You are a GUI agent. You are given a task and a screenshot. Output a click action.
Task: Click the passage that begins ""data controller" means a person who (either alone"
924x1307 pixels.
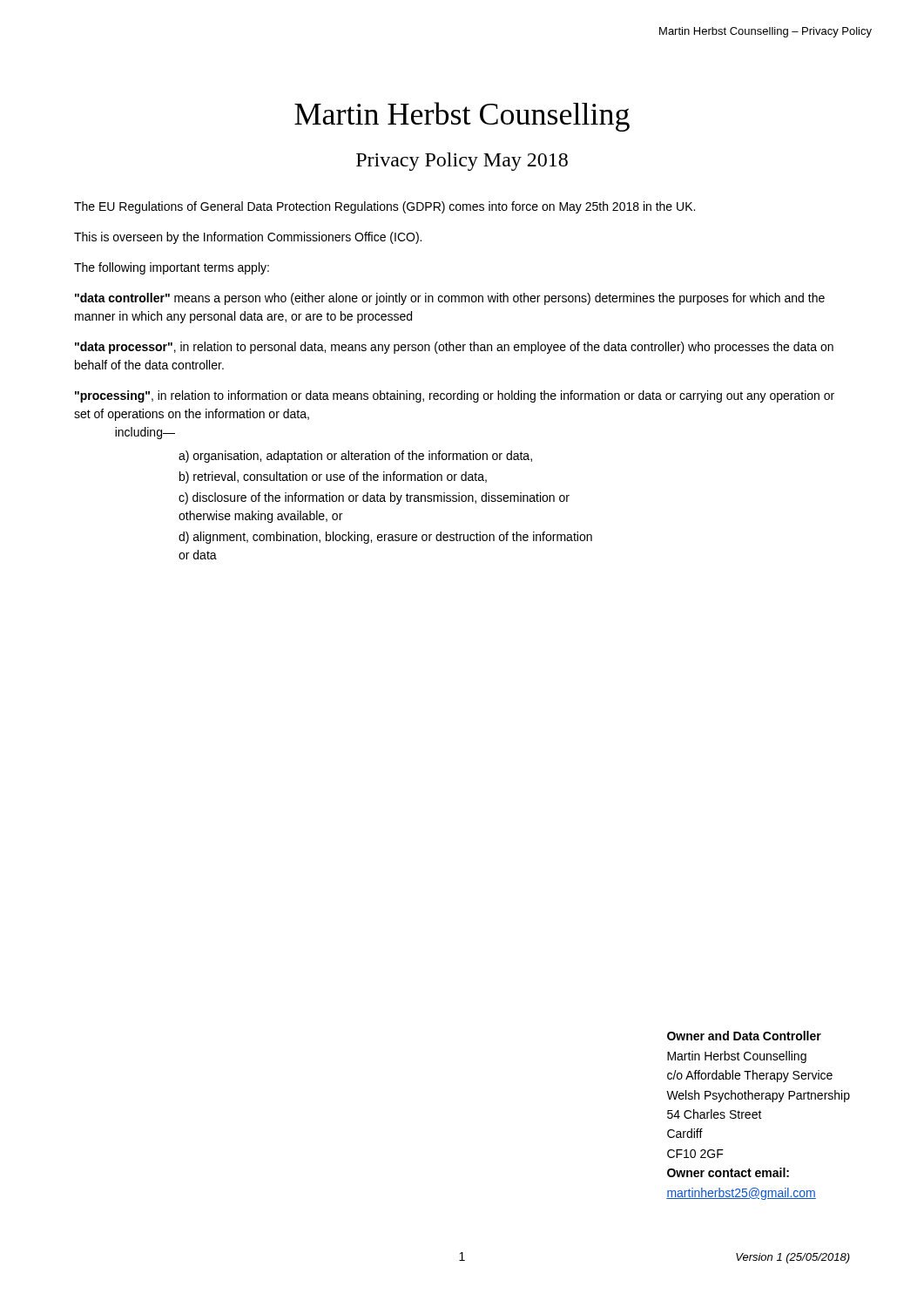coord(449,307)
